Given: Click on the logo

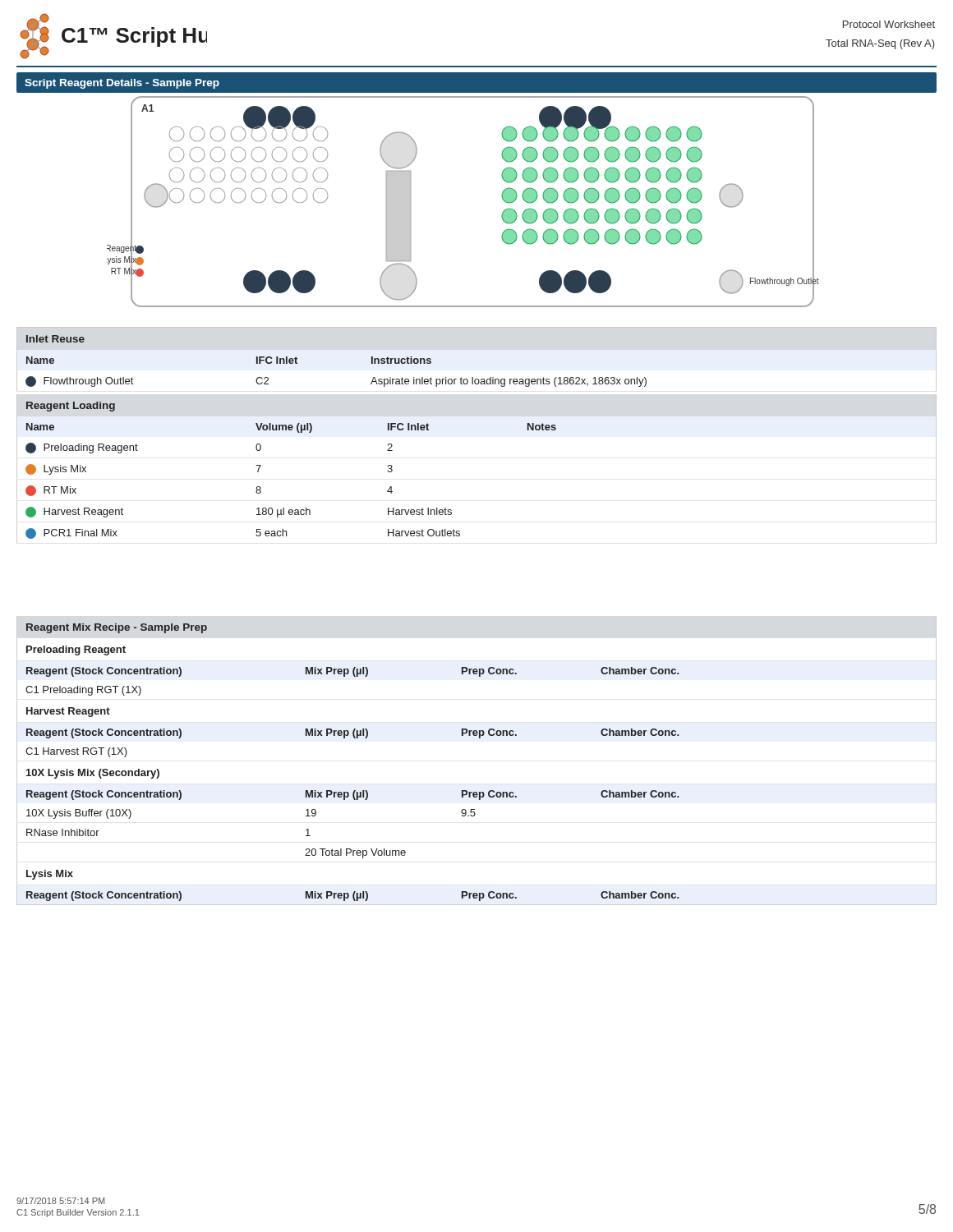Looking at the screenshot, I should click(113, 38).
